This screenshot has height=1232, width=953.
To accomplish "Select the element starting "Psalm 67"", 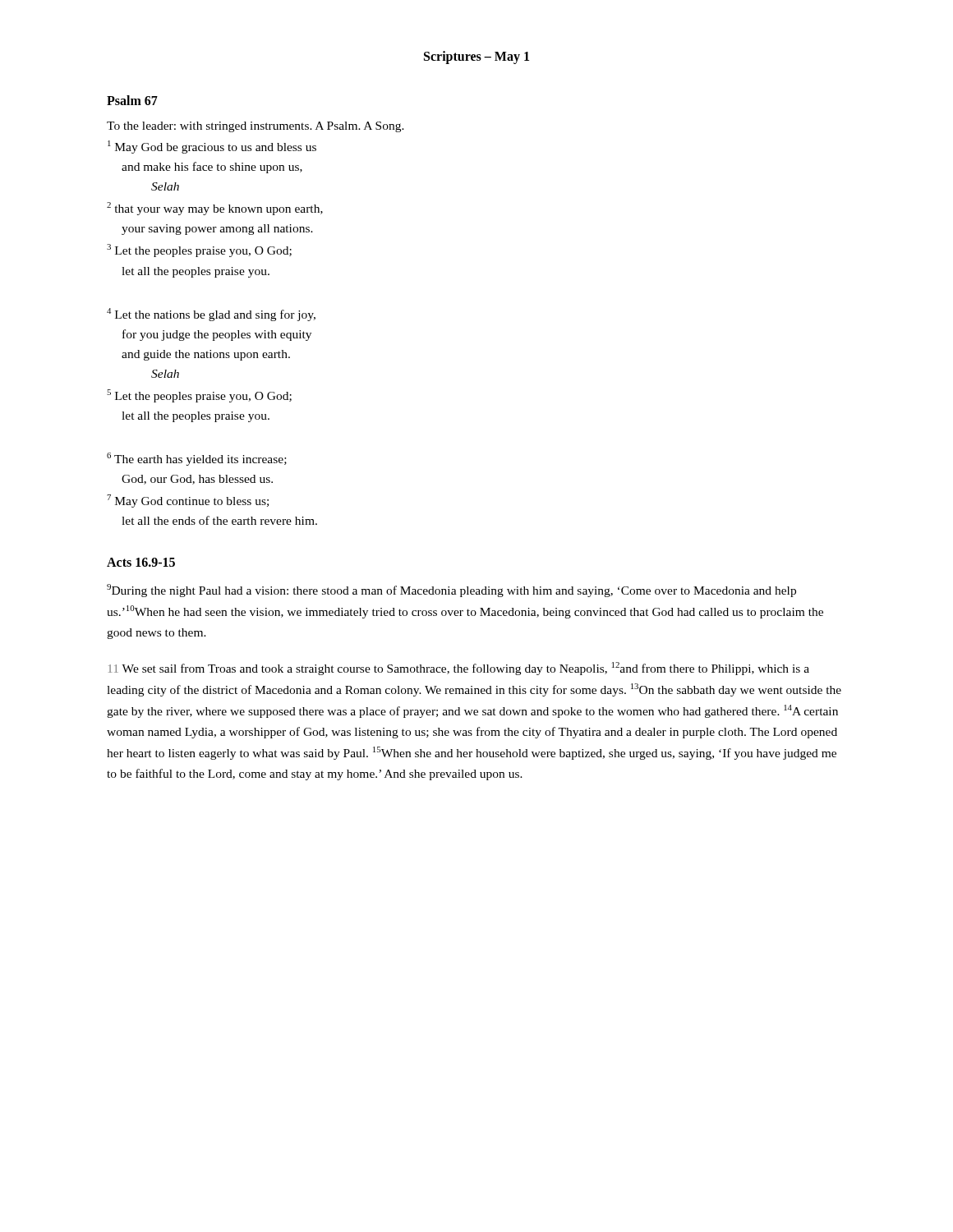I will point(132,101).
